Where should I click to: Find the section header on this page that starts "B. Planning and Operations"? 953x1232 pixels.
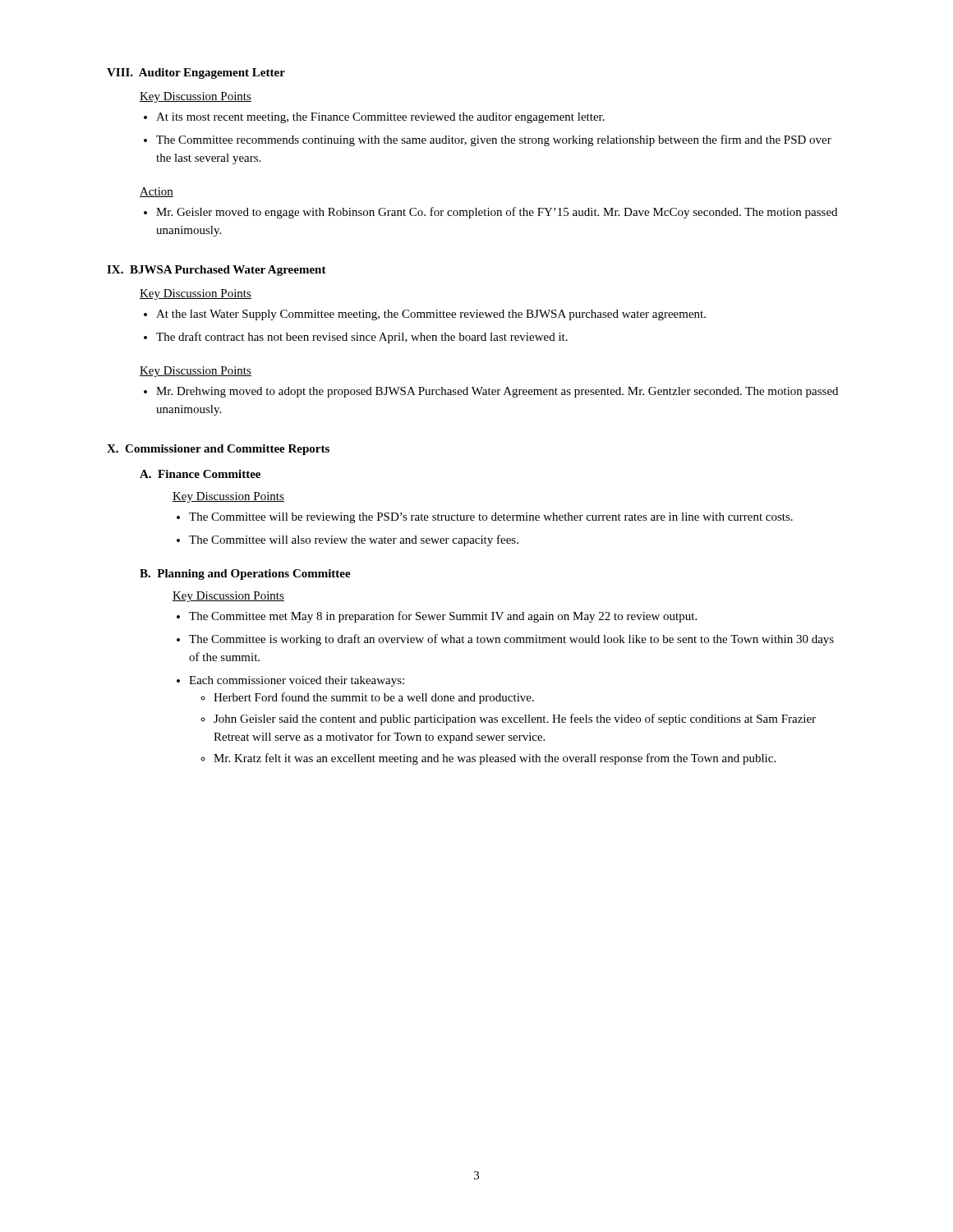tap(245, 573)
